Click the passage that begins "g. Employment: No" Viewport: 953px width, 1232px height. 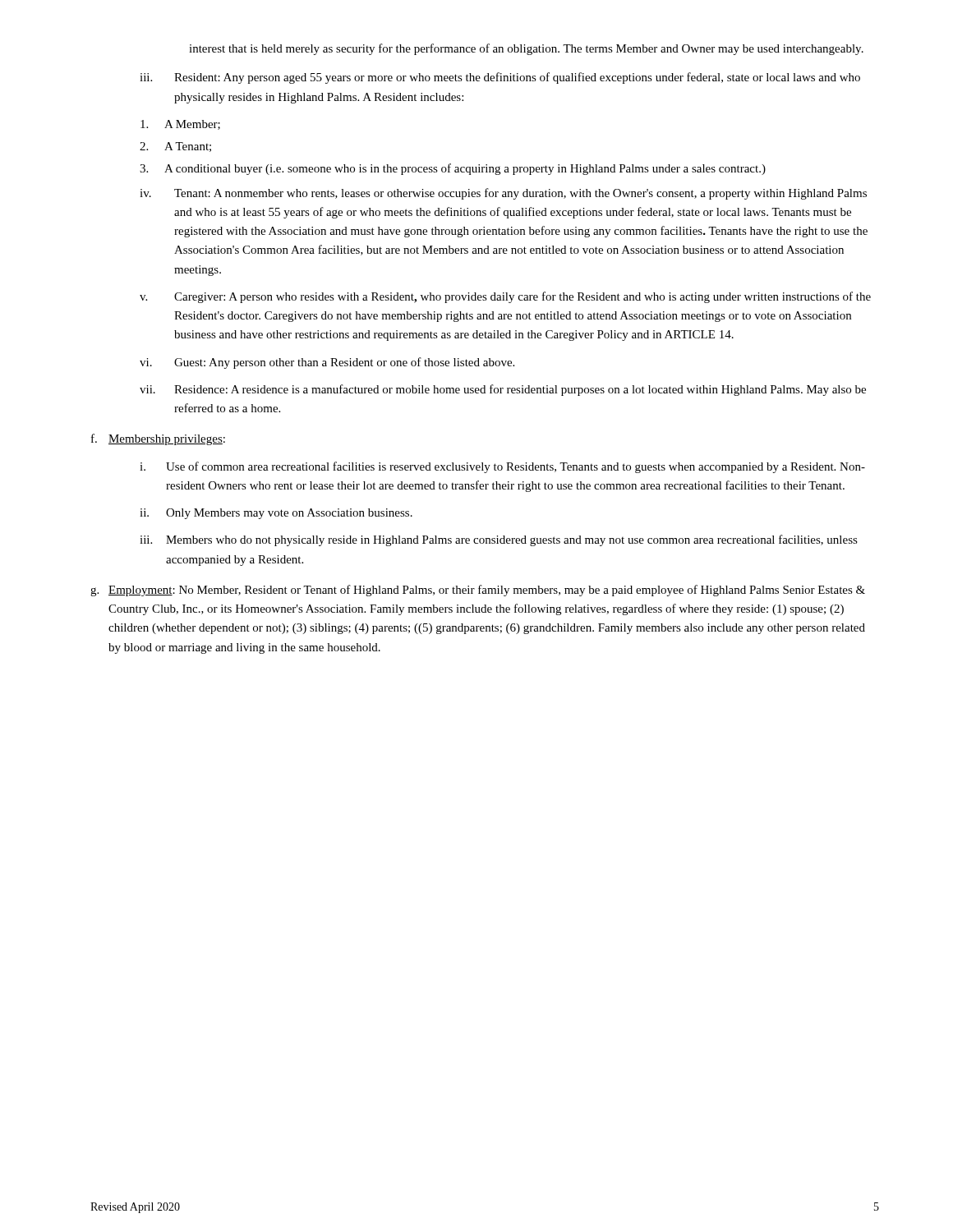485,619
